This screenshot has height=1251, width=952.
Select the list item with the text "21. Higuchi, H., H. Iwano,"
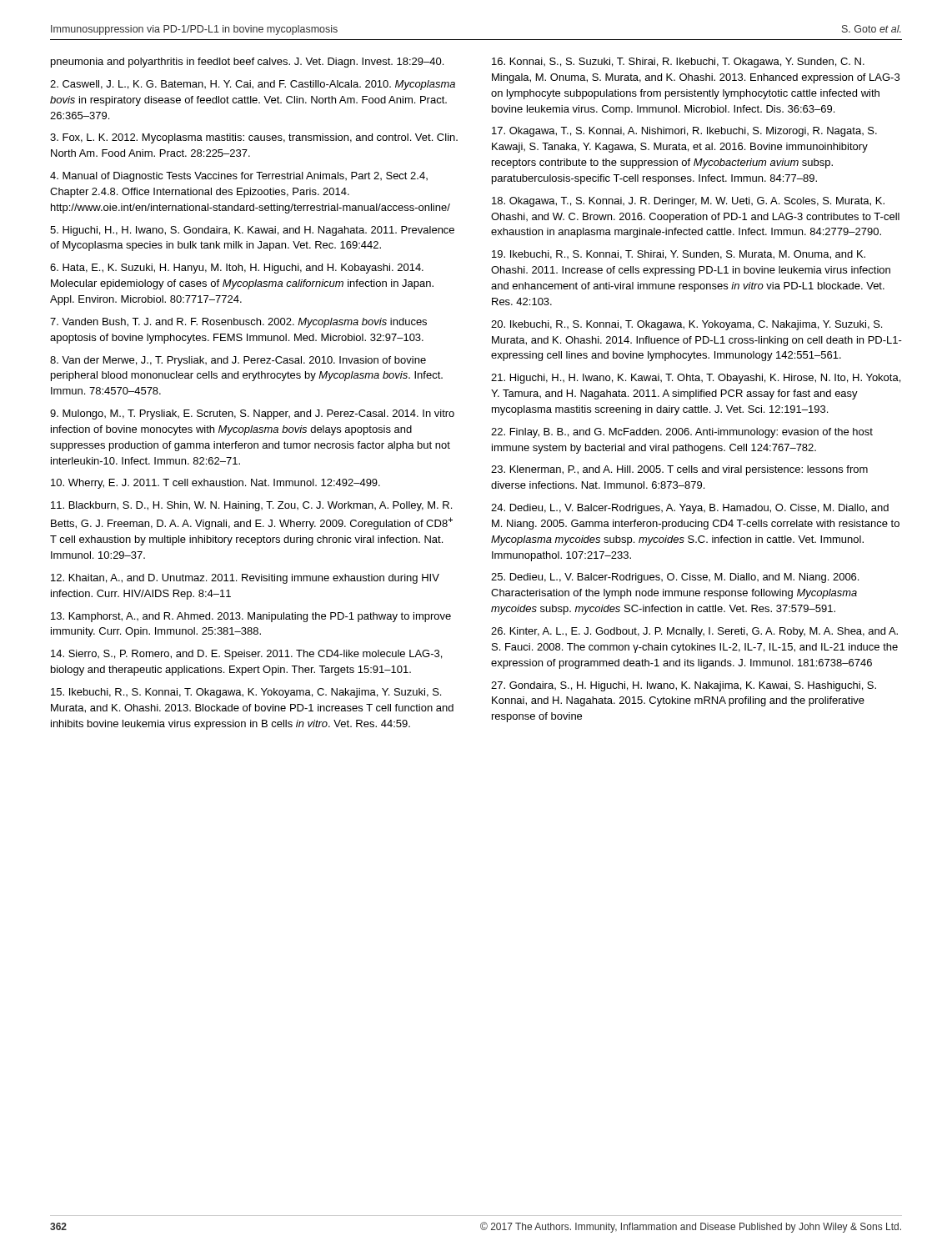click(x=697, y=394)
